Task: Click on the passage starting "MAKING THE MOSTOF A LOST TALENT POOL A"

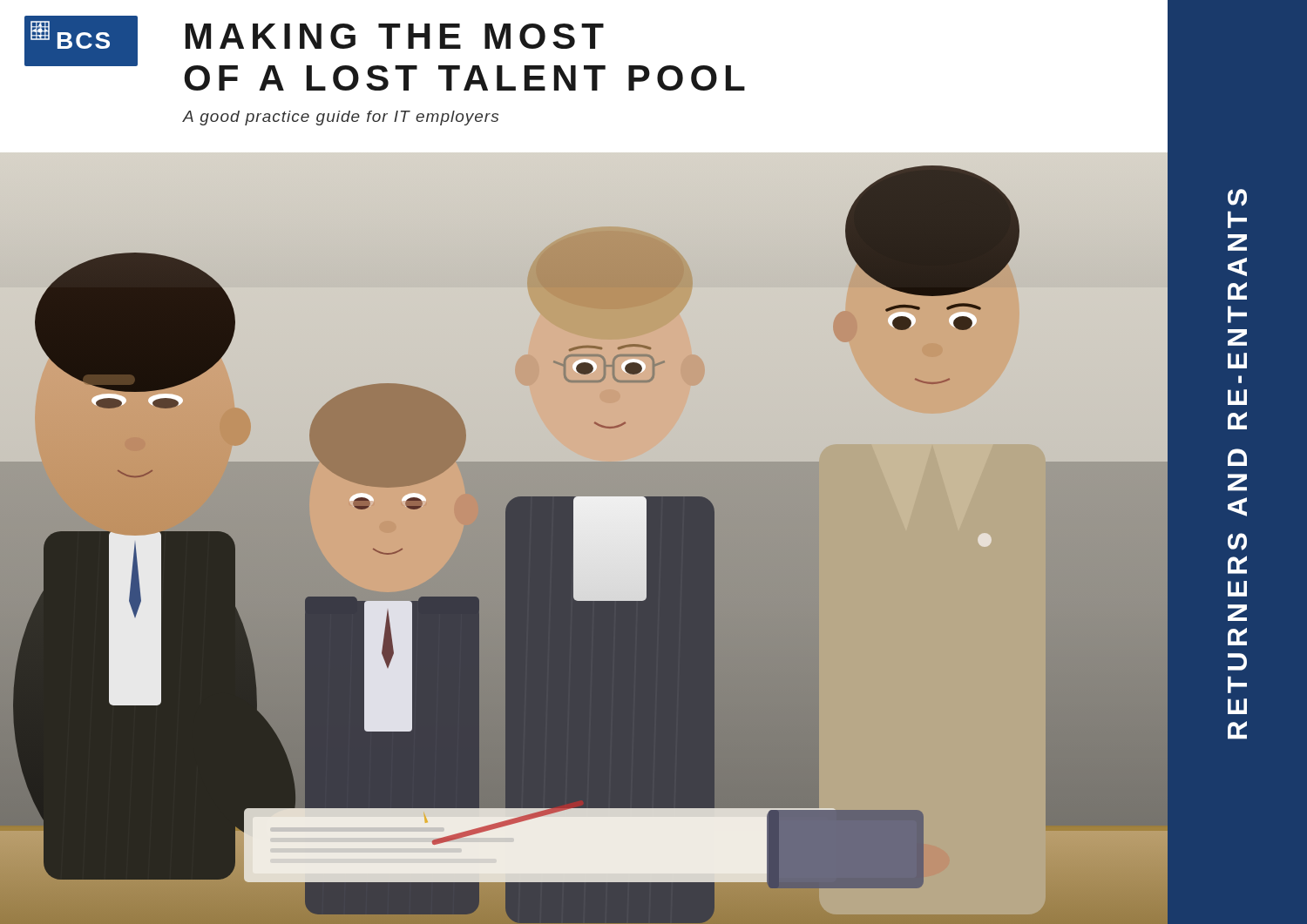Action: [x=467, y=71]
